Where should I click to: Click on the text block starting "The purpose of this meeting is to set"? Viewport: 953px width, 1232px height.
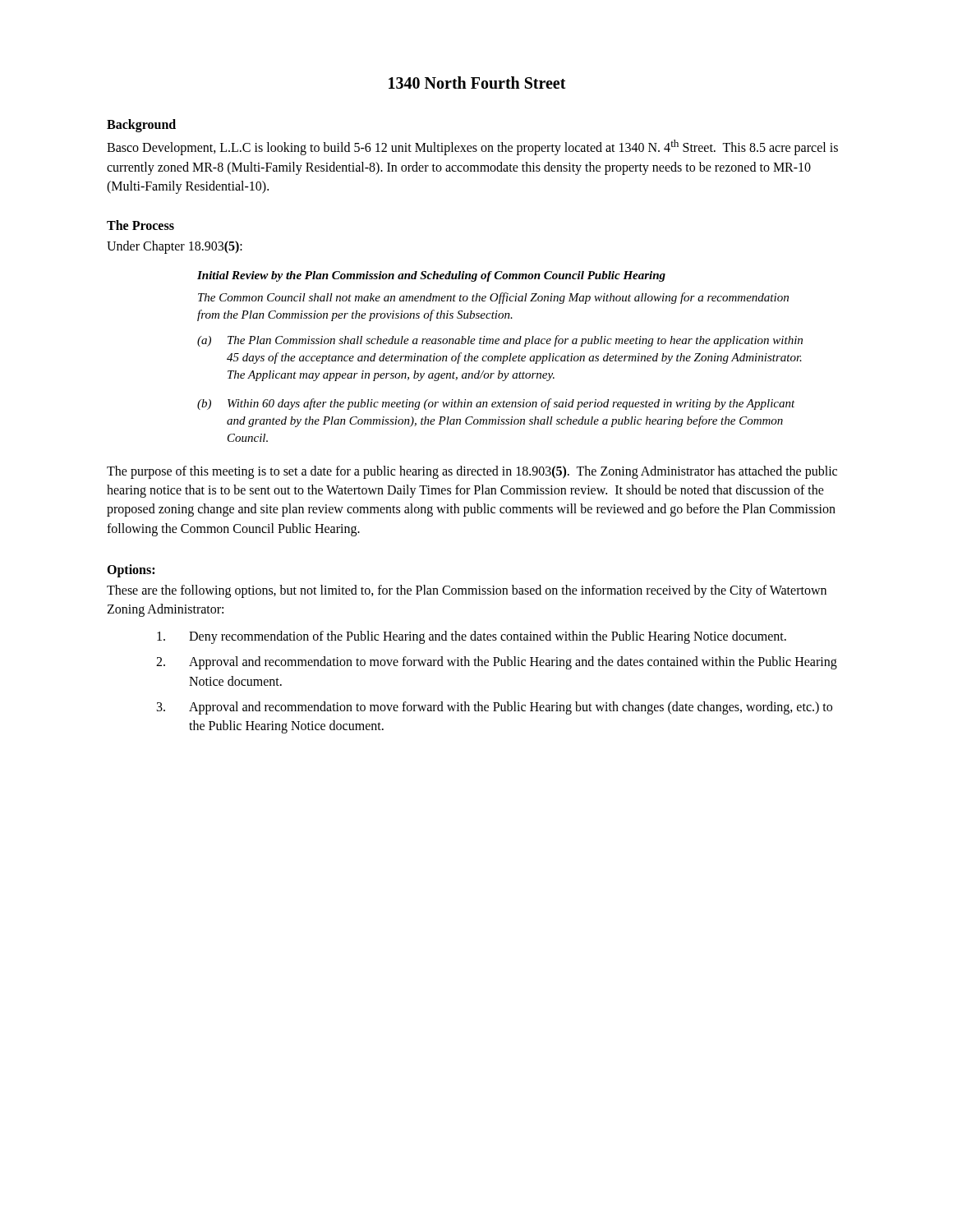(472, 500)
